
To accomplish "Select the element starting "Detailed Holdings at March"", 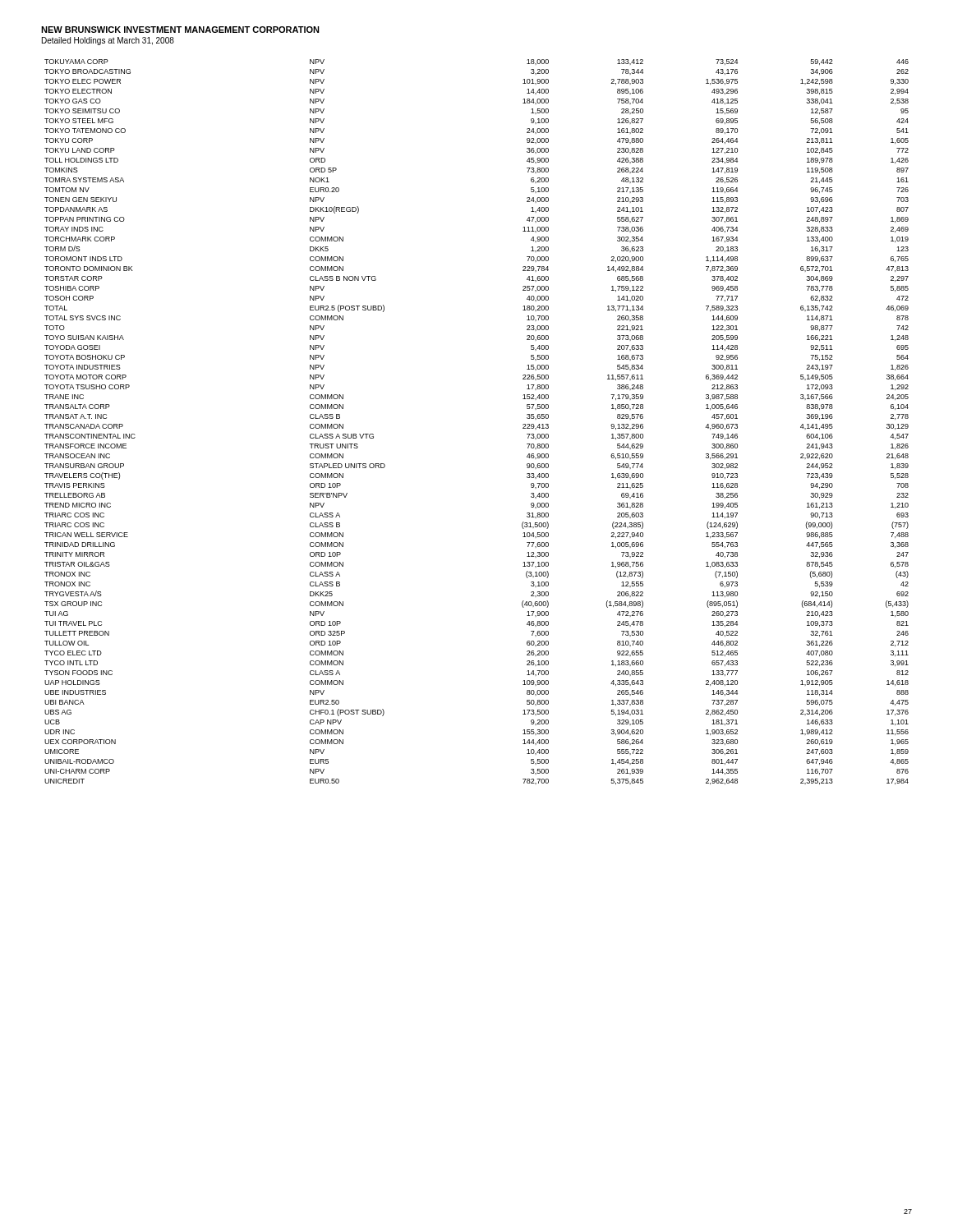I will 108,41.
